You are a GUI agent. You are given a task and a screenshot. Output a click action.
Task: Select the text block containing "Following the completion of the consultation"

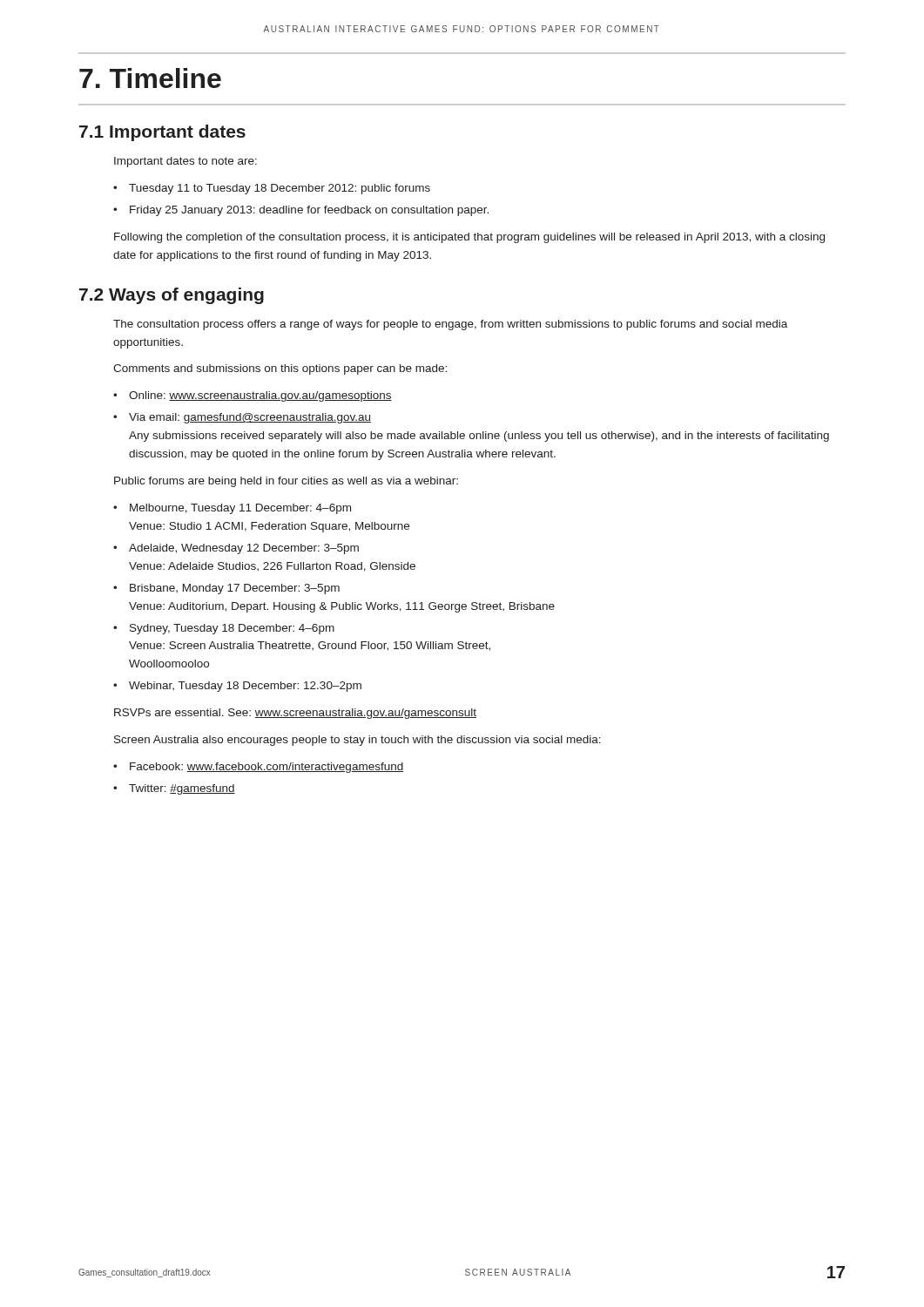click(469, 245)
